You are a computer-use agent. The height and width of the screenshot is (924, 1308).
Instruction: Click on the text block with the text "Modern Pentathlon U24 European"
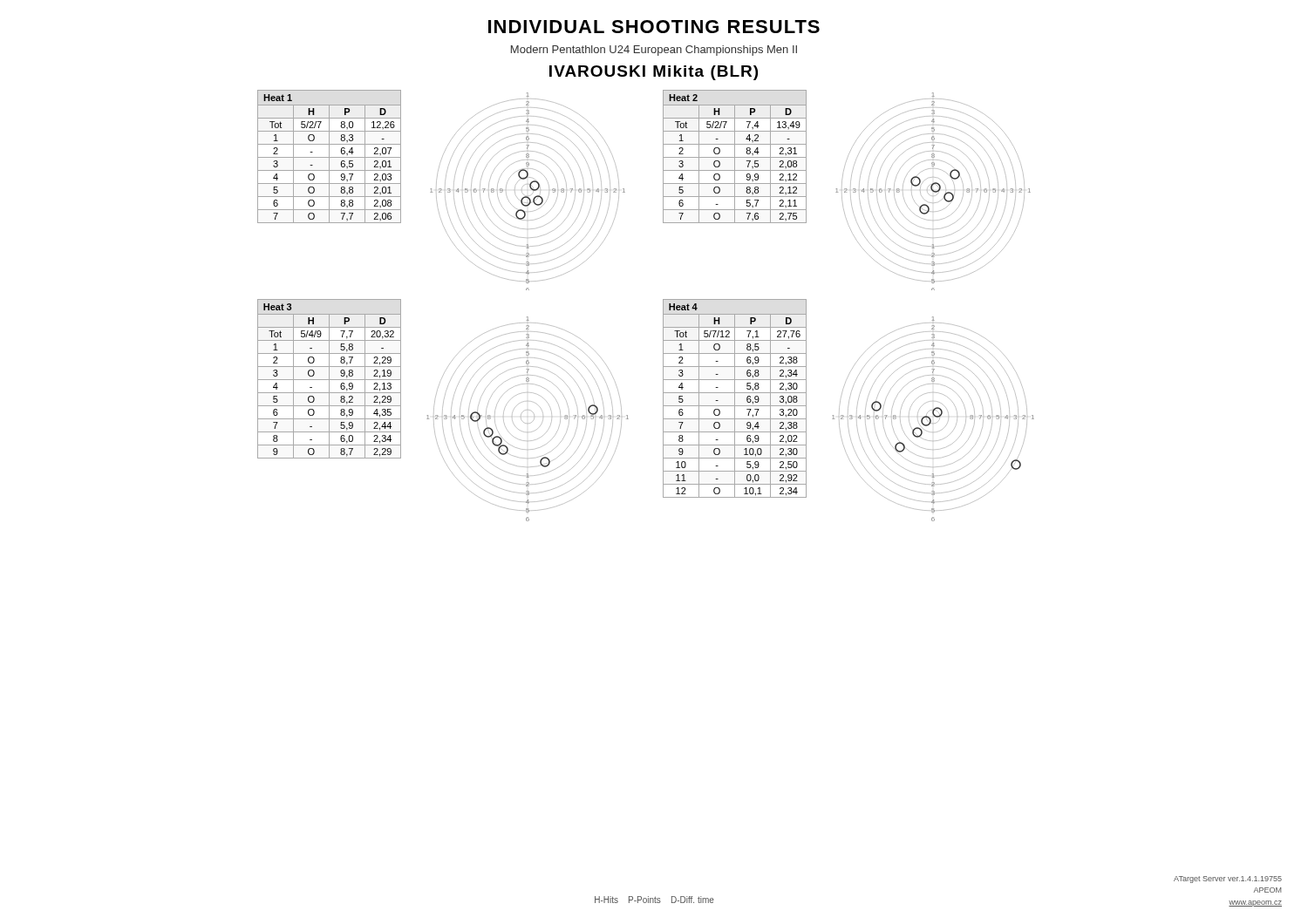click(654, 49)
